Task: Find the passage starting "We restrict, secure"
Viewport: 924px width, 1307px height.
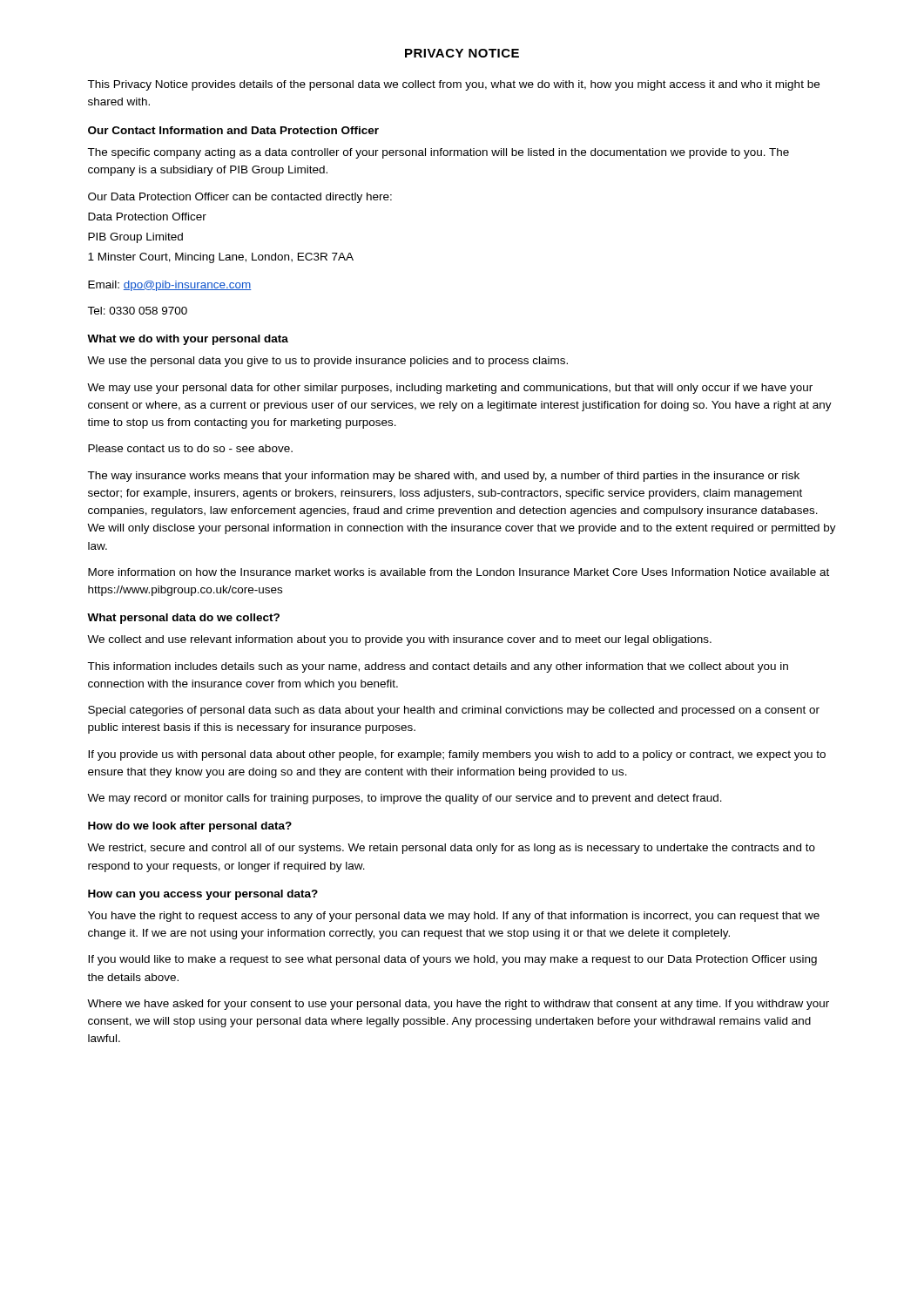Action: point(451,856)
